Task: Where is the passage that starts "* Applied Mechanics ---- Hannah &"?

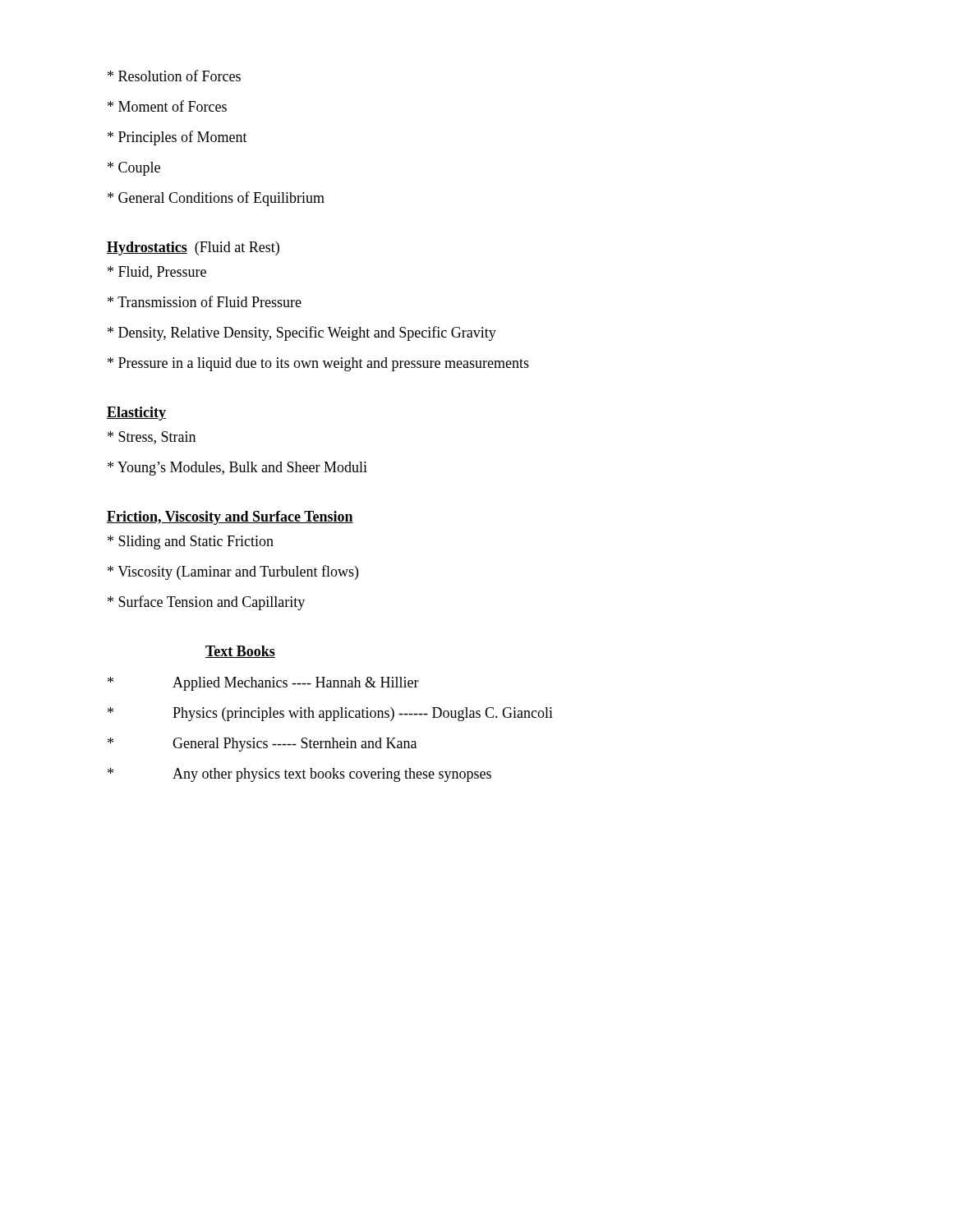Action: [x=263, y=684]
